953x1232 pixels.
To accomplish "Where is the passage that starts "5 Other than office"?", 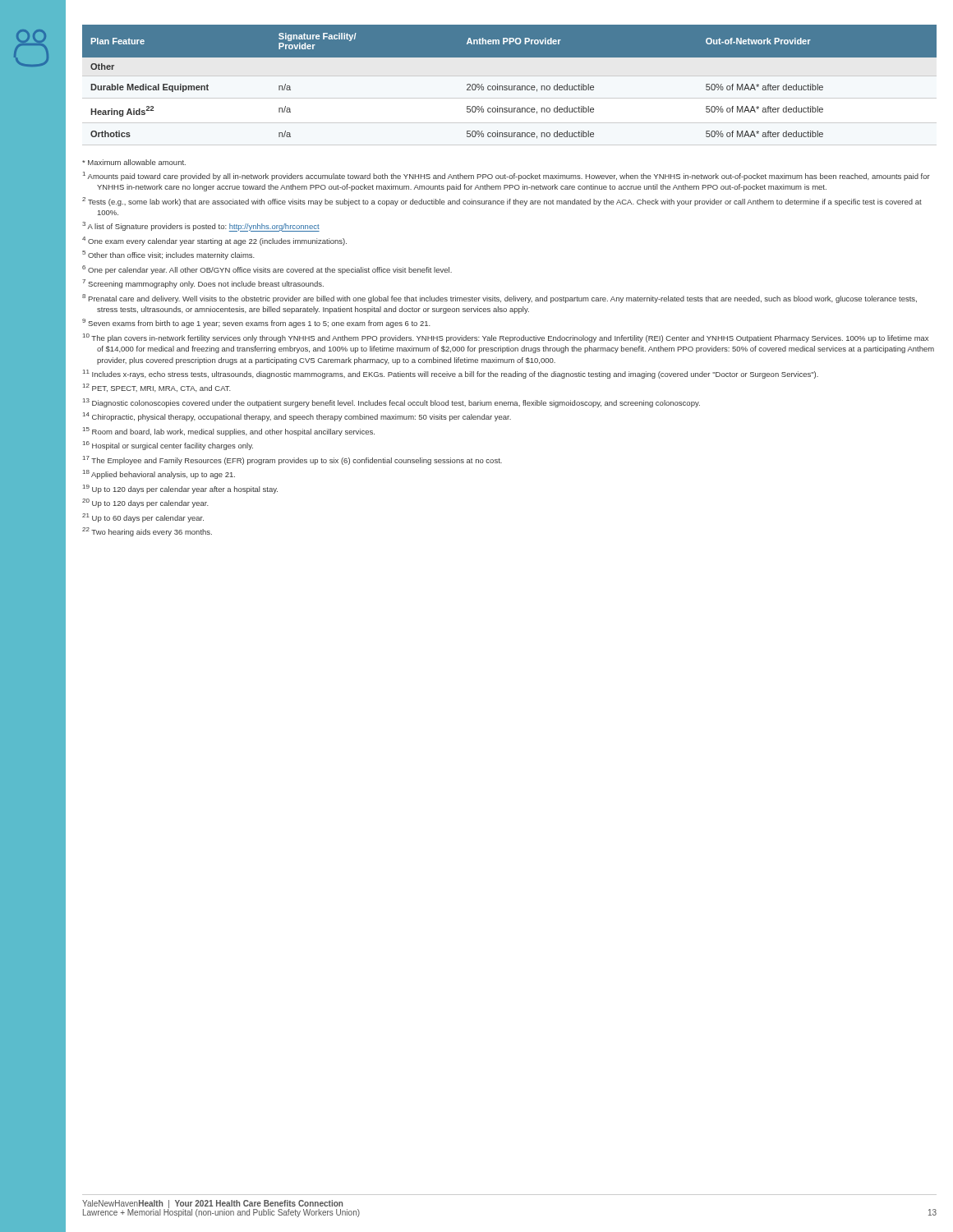I will [x=168, y=255].
